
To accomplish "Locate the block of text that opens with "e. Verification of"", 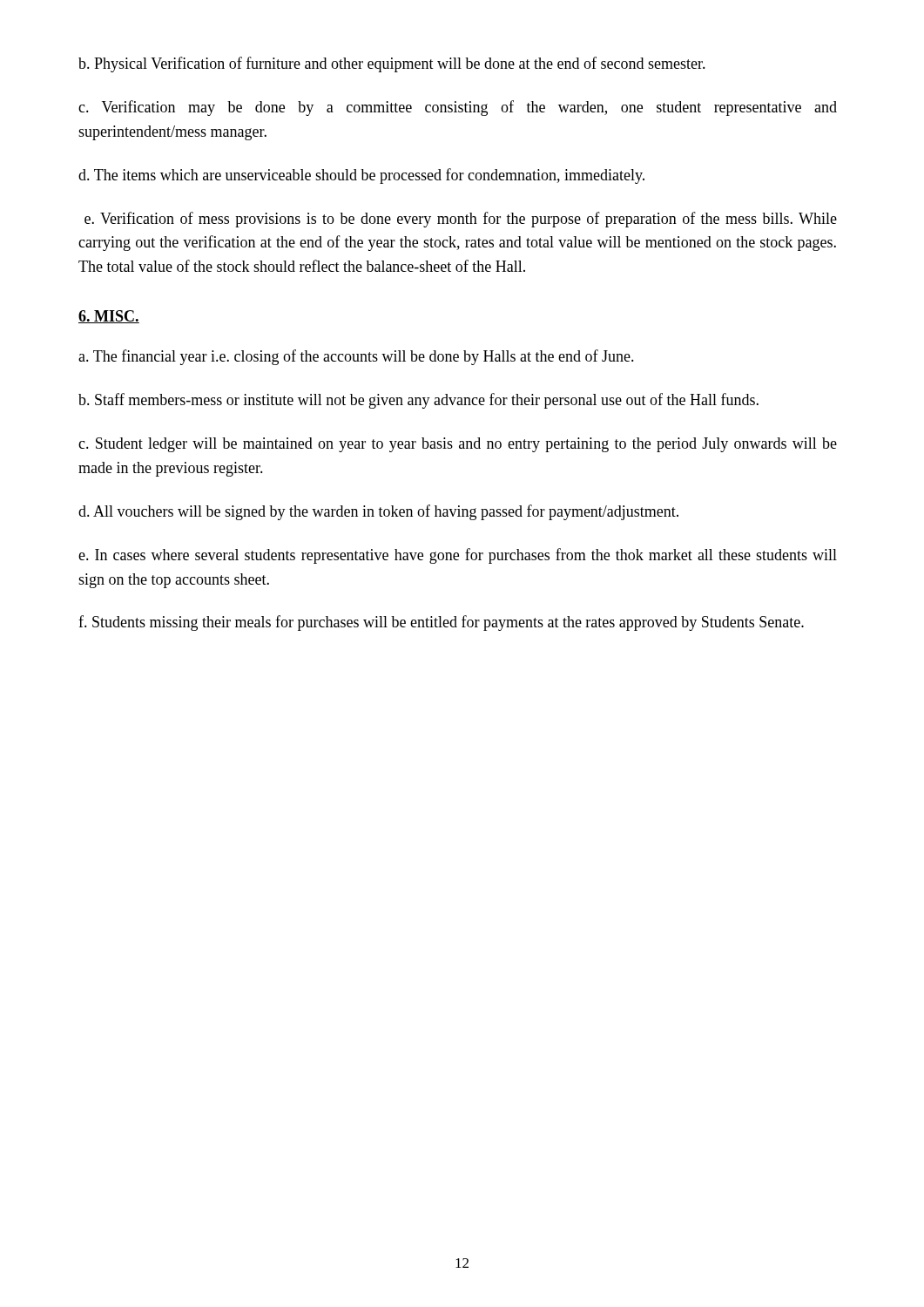I will pyautogui.click(x=458, y=243).
